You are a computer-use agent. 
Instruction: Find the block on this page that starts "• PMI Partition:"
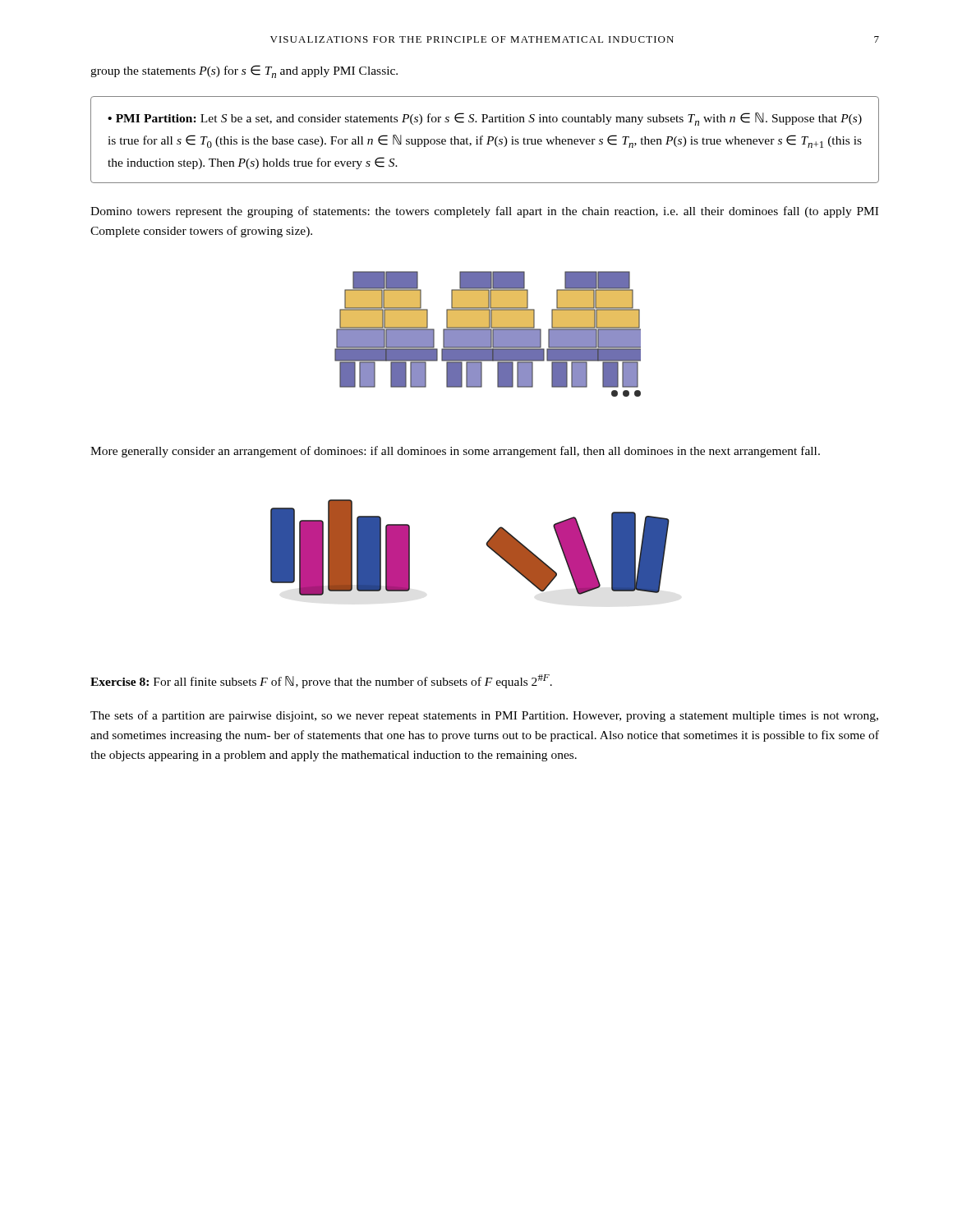click(485, 140)
